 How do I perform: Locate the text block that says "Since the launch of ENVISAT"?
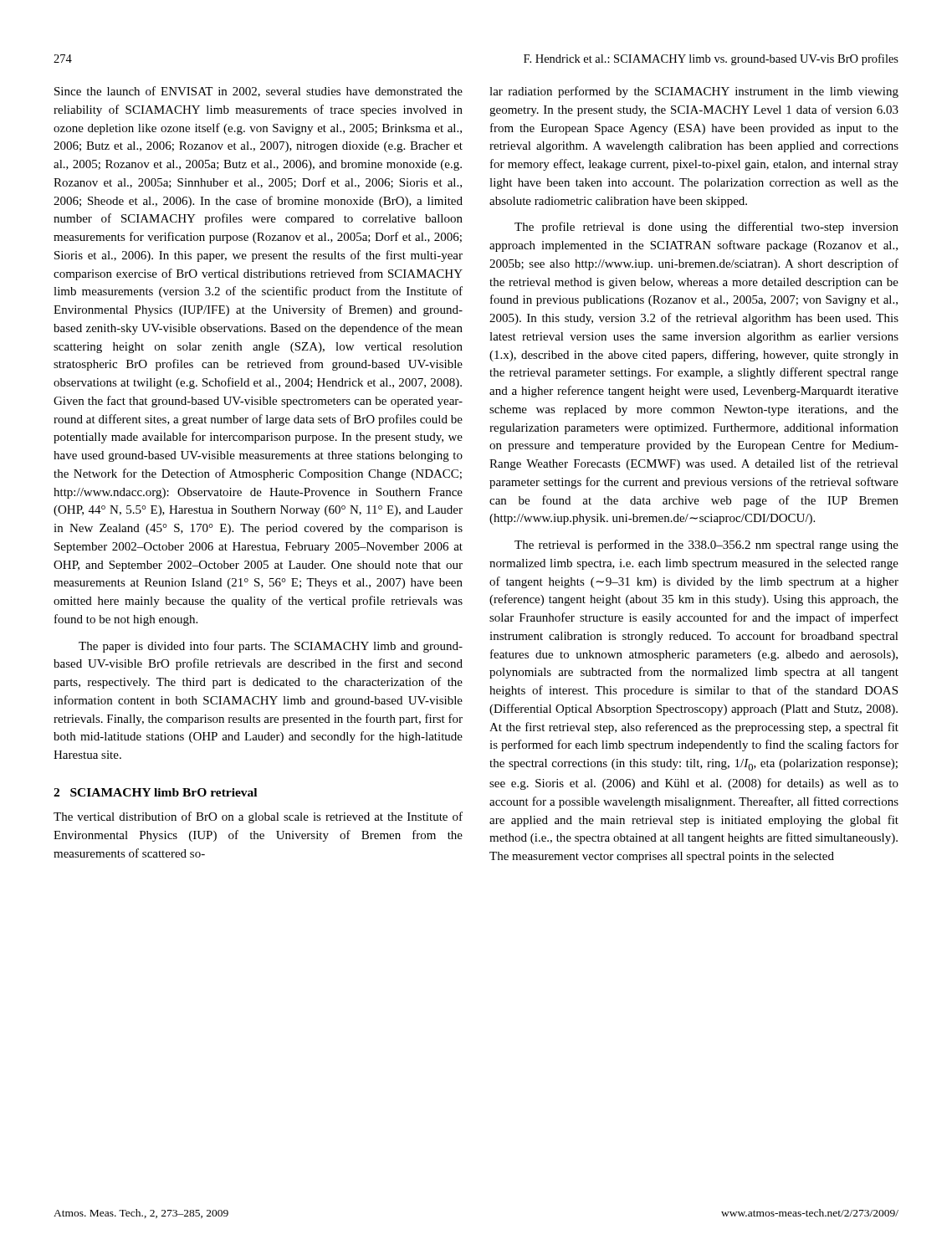tap(258, 424)
